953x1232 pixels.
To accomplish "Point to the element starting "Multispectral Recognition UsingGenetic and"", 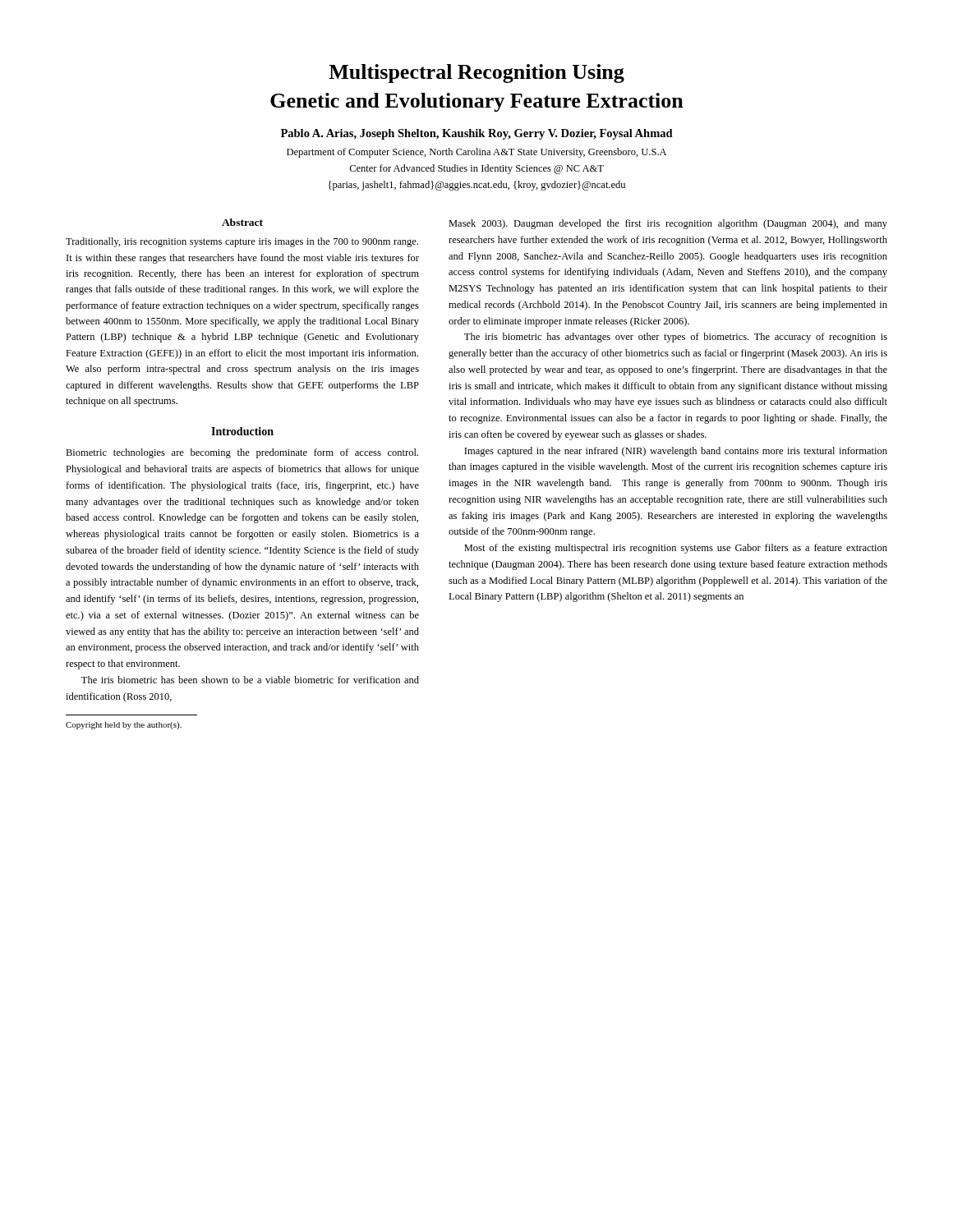I will click(476, 86).
